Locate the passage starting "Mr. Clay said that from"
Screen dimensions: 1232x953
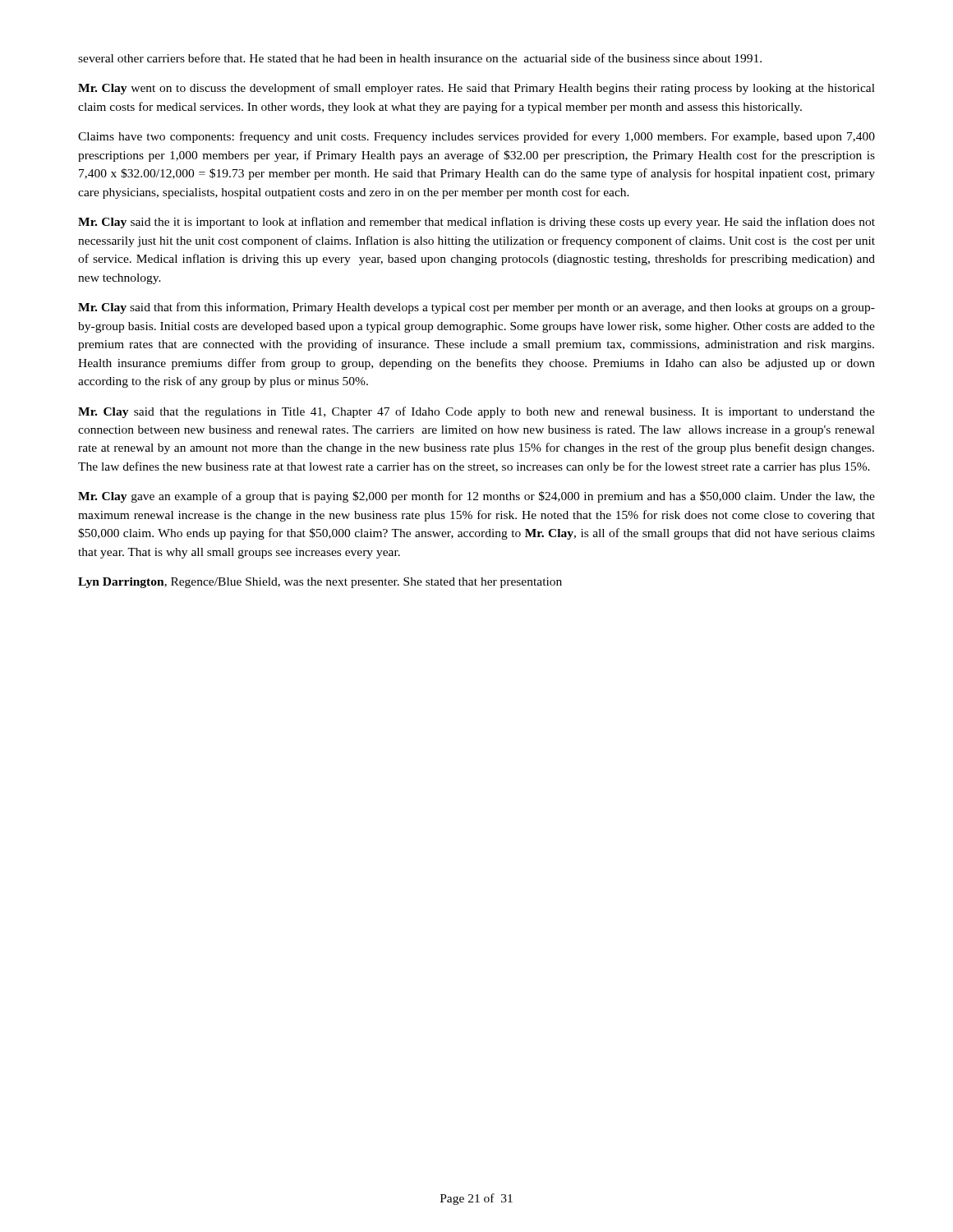[x=476, y=344]
